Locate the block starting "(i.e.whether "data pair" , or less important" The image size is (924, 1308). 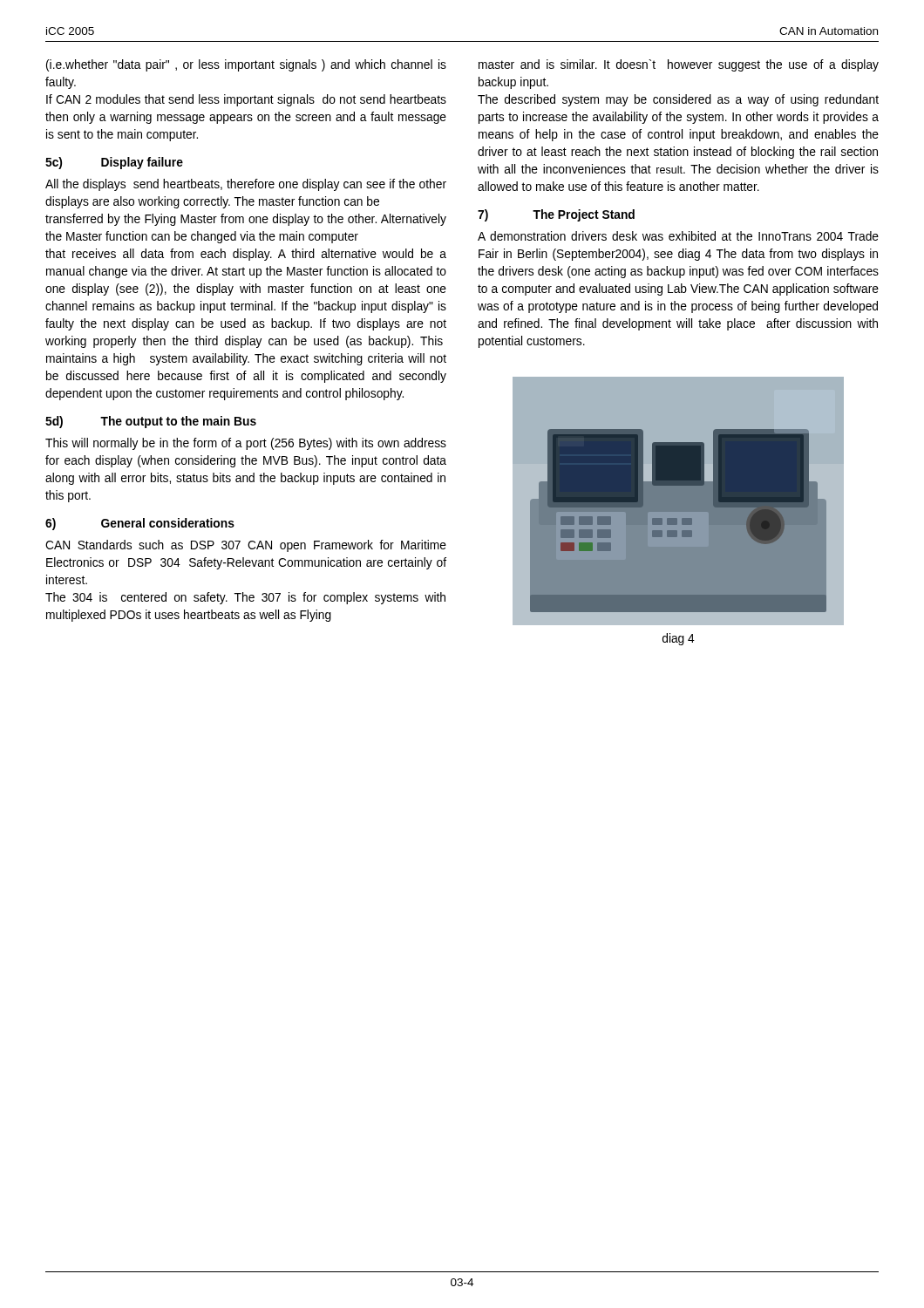[x=246, y=100]
